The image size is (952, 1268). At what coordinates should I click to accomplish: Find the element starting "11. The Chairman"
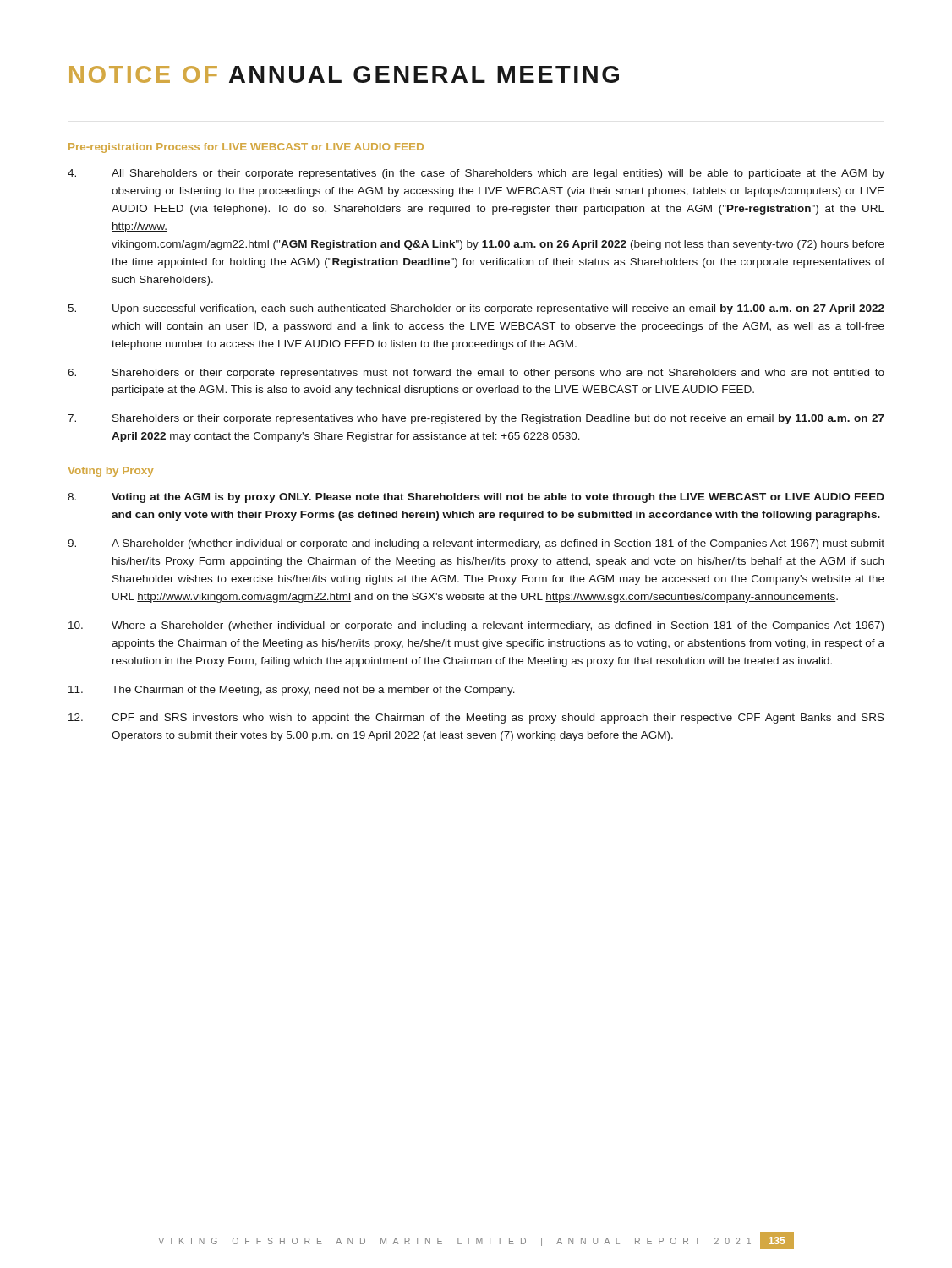click(x=476, y=690)
